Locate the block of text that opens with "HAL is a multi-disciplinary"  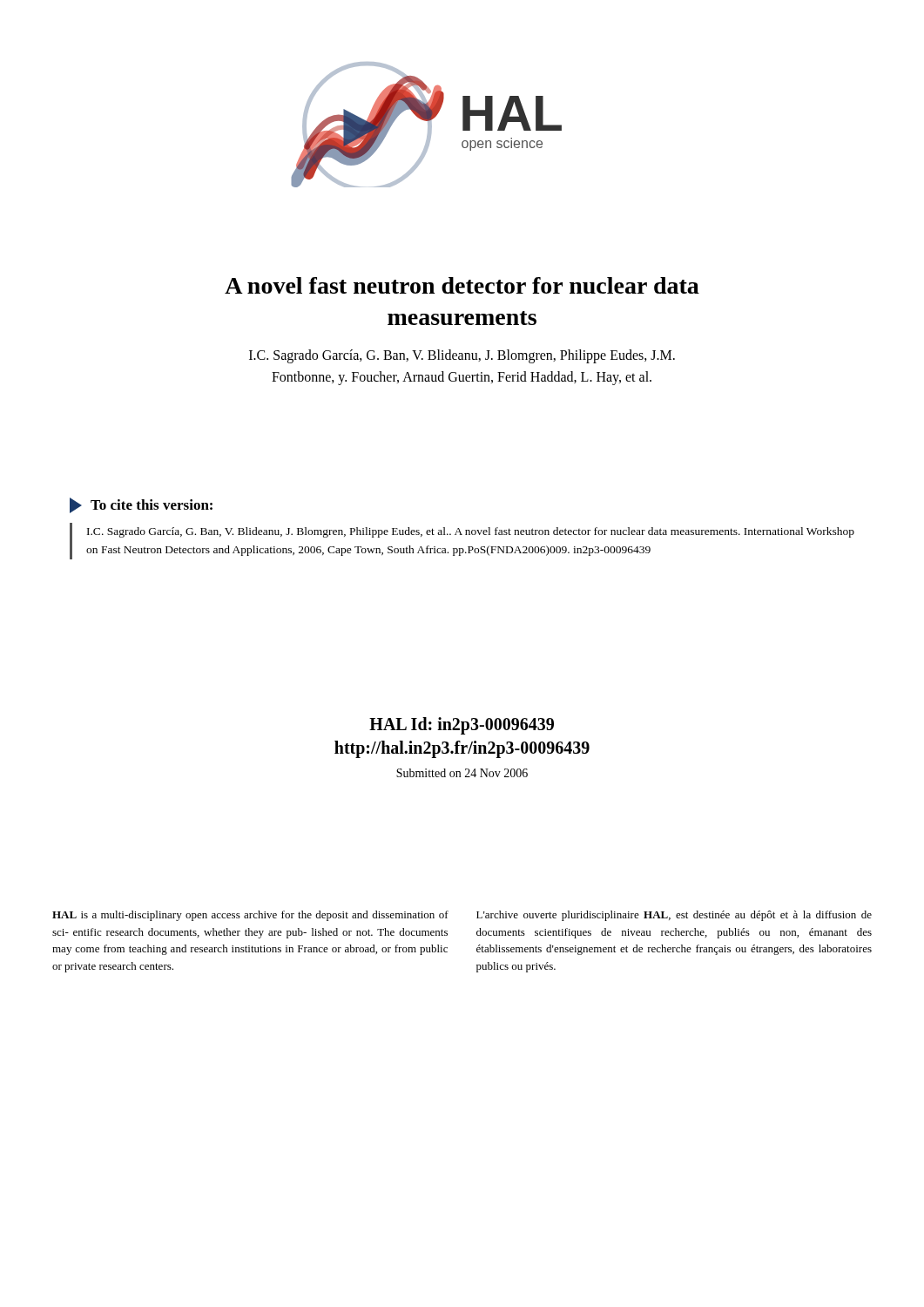[250, 940]
